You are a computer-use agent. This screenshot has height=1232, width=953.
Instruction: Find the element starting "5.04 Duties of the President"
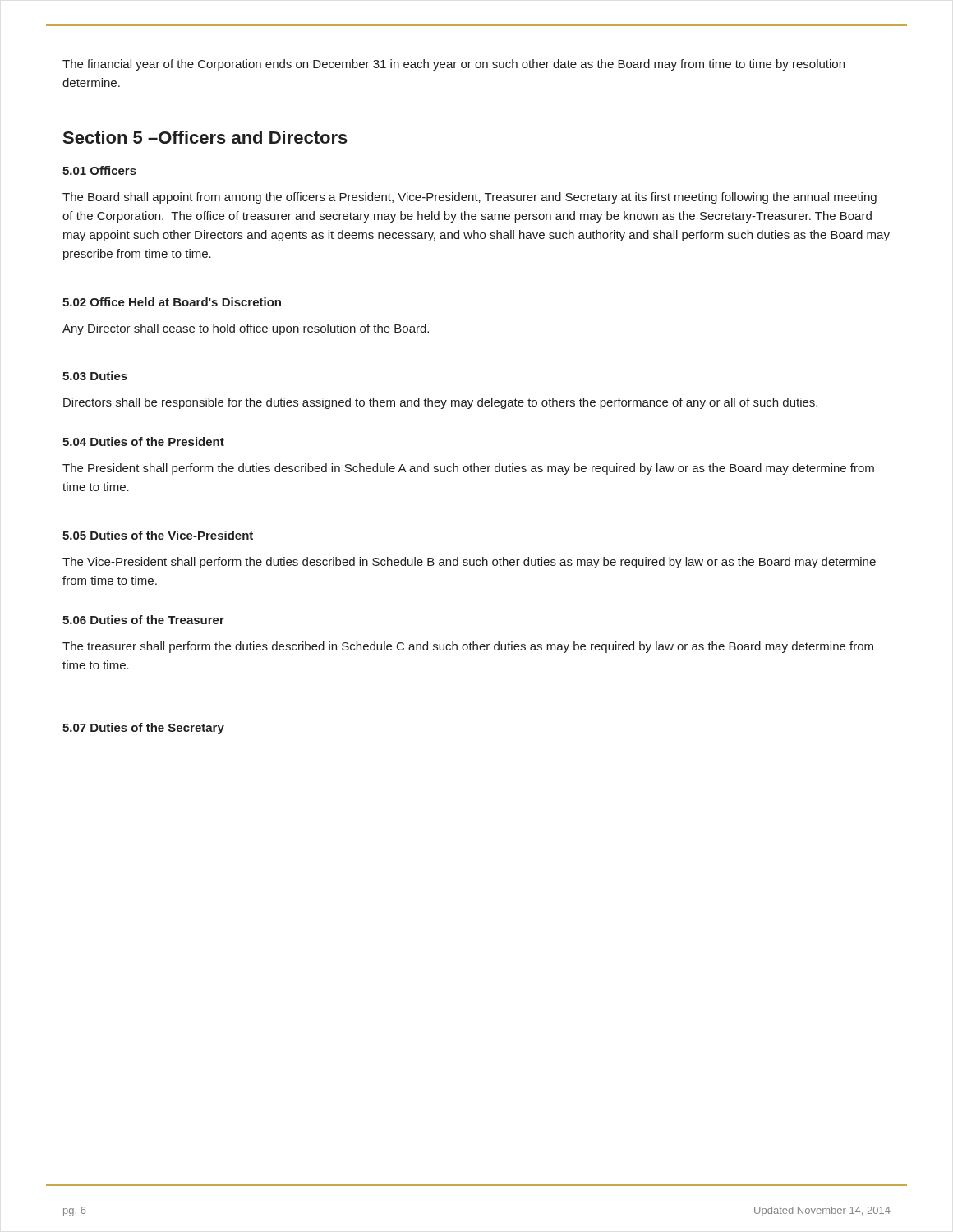click(x=143, y=441)
